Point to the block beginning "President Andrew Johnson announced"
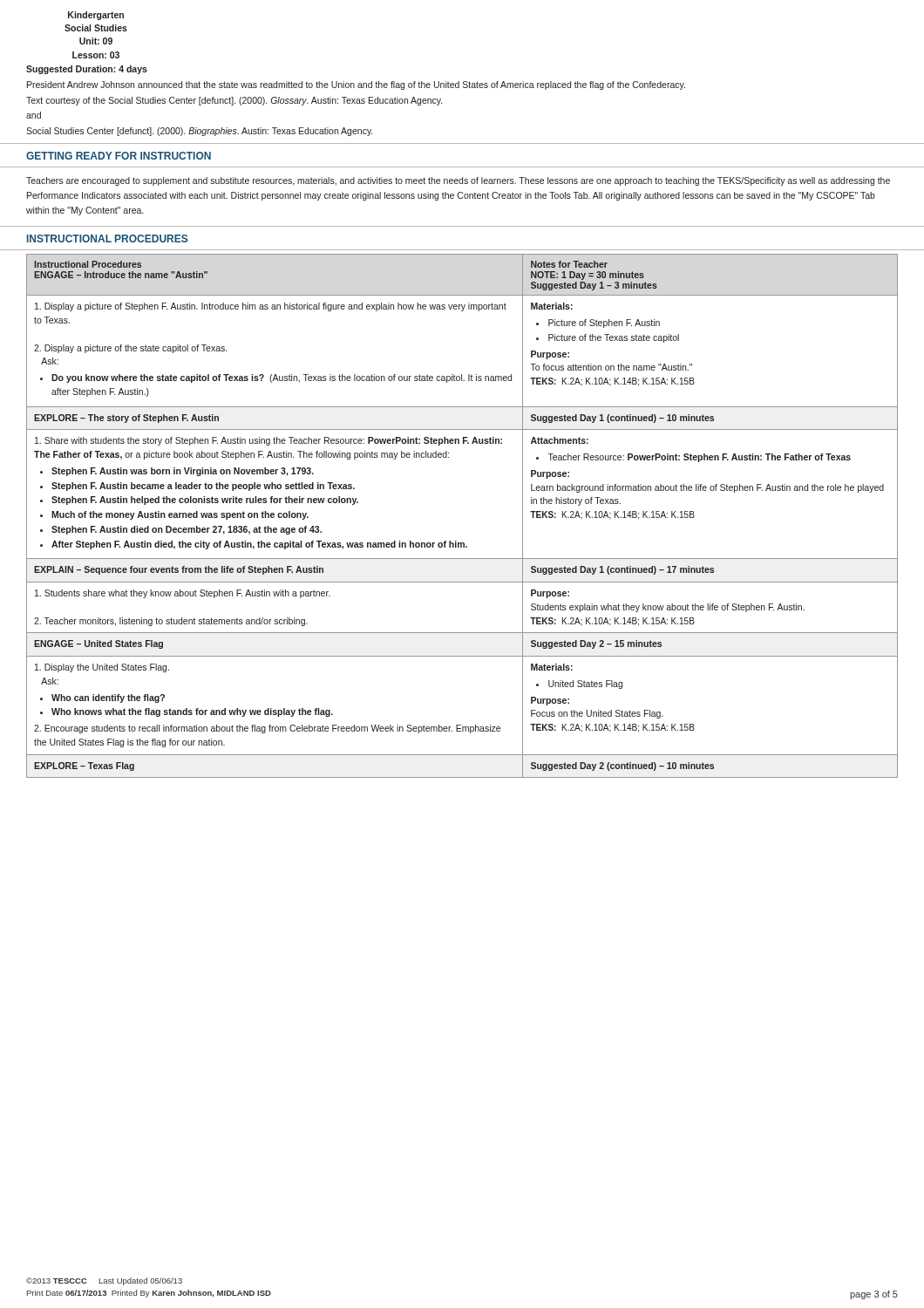 click(x=356, y=84)
